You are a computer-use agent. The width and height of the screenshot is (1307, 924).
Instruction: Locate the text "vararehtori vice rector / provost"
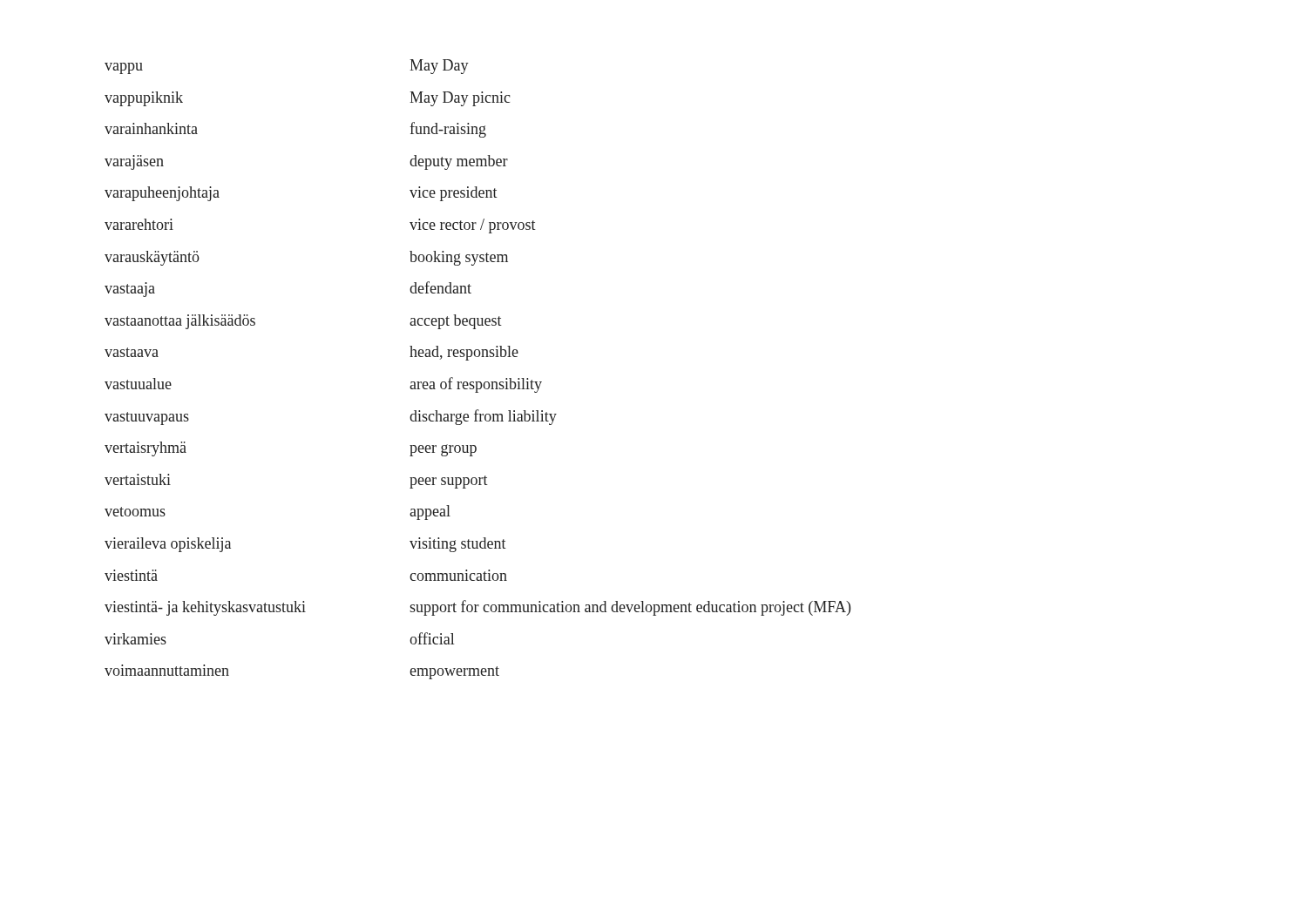coord(139,226)
